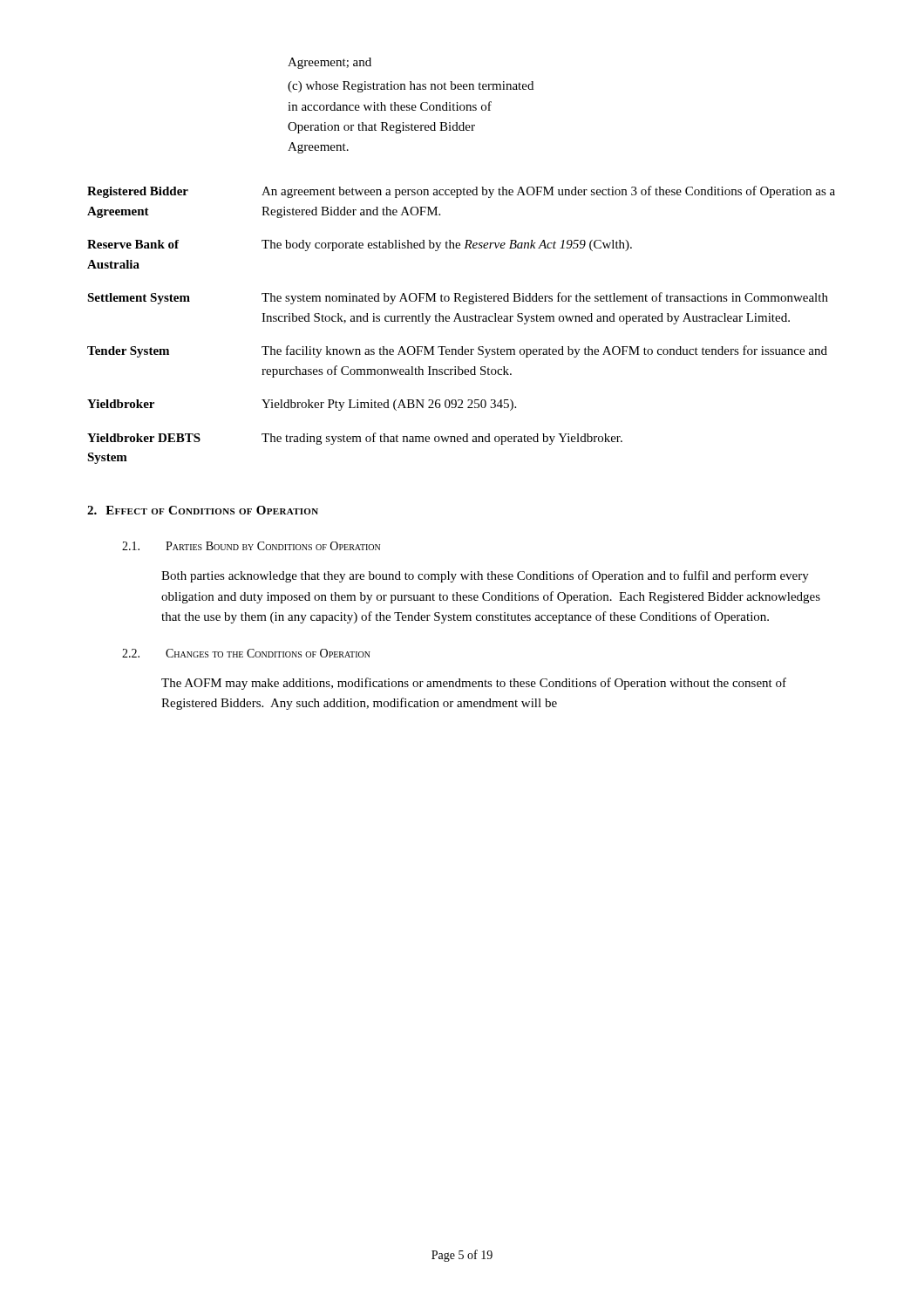924x1308 pixels.
Task: Locate the section header containing "2.Effect of Conditions of Operation"
Action: (x=203, y=510)
